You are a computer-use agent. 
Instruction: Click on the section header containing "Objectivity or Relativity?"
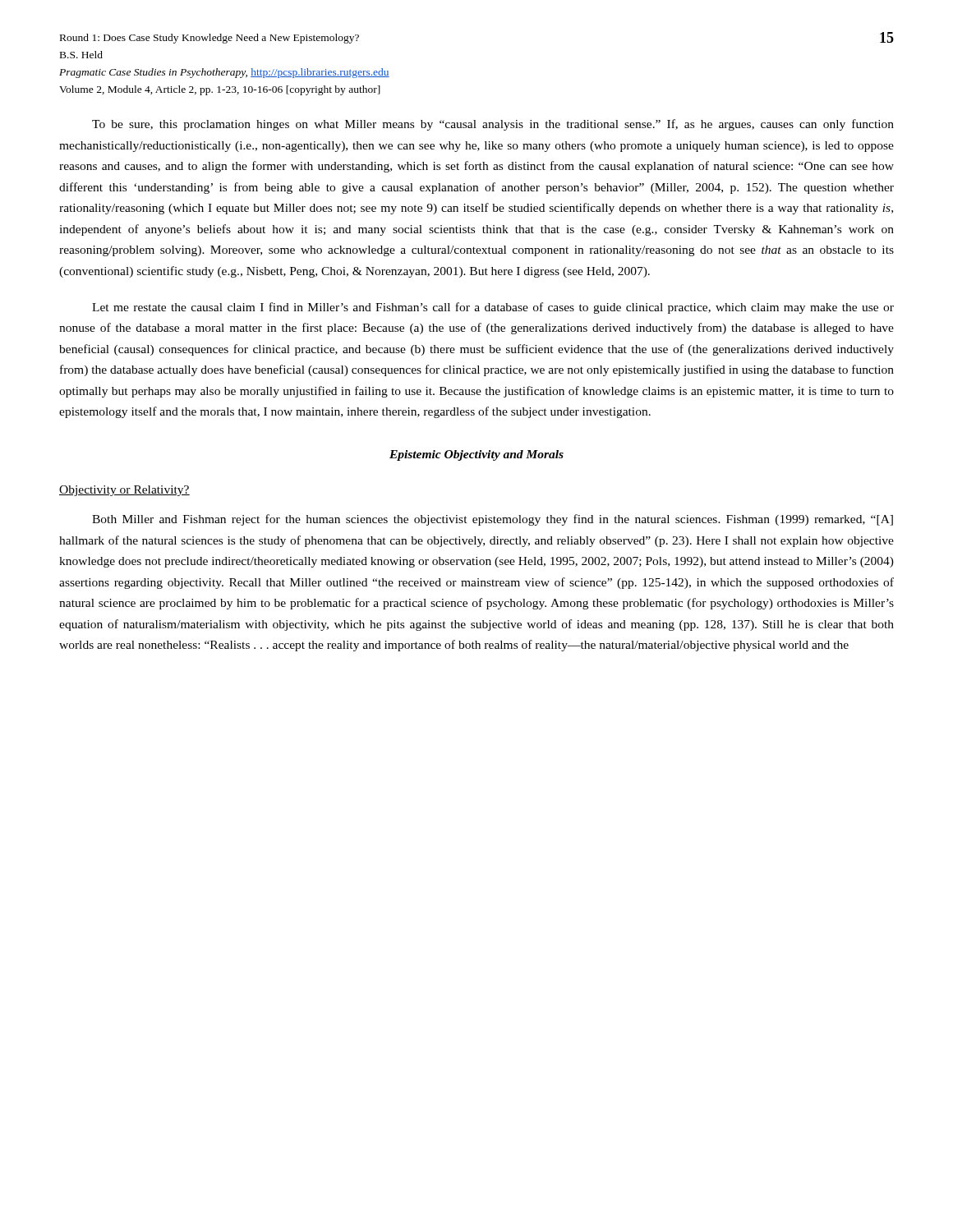(124, 489)
